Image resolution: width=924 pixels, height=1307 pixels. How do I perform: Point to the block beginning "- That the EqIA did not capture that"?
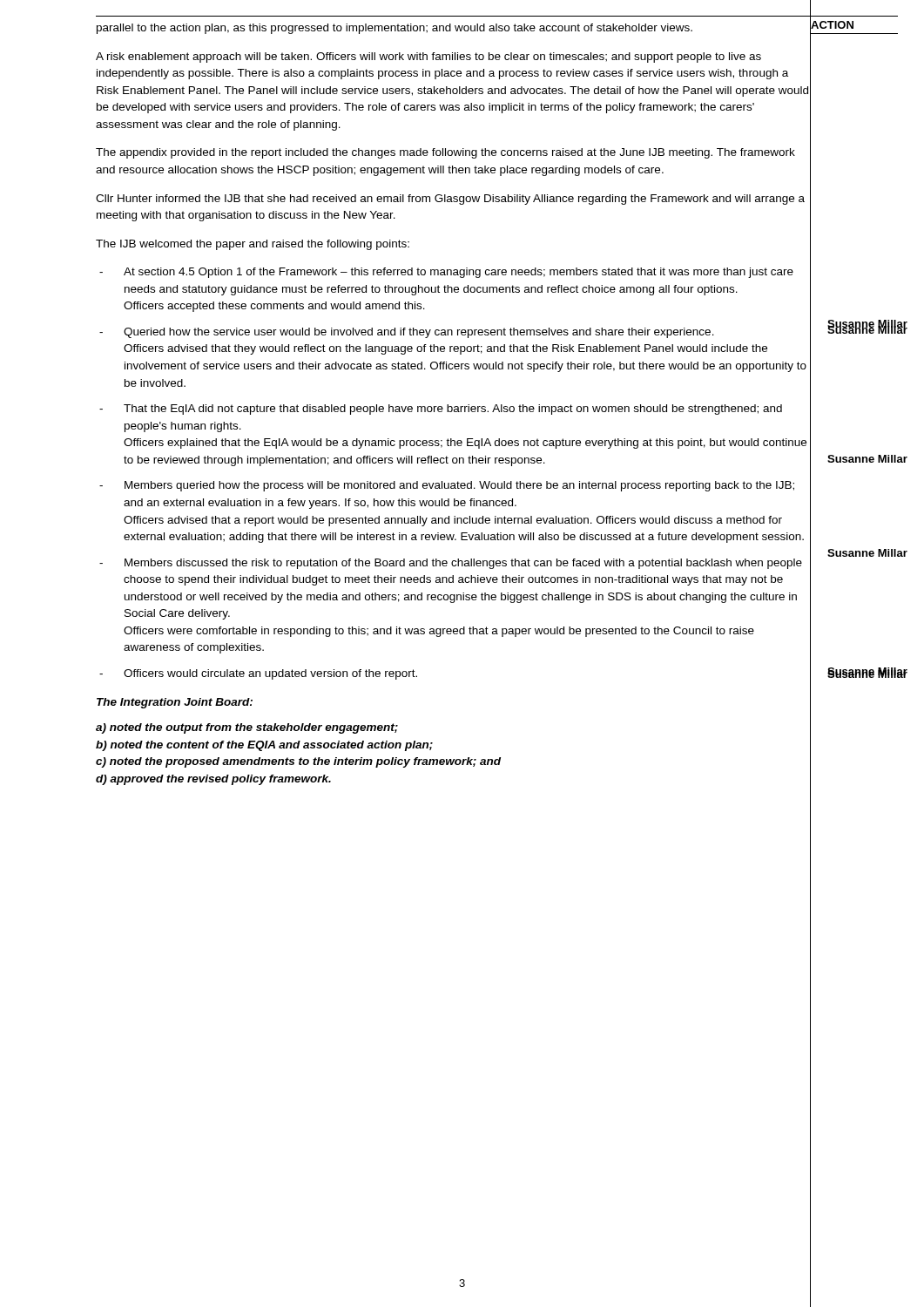pyautogui.click(x=453, y=434)
